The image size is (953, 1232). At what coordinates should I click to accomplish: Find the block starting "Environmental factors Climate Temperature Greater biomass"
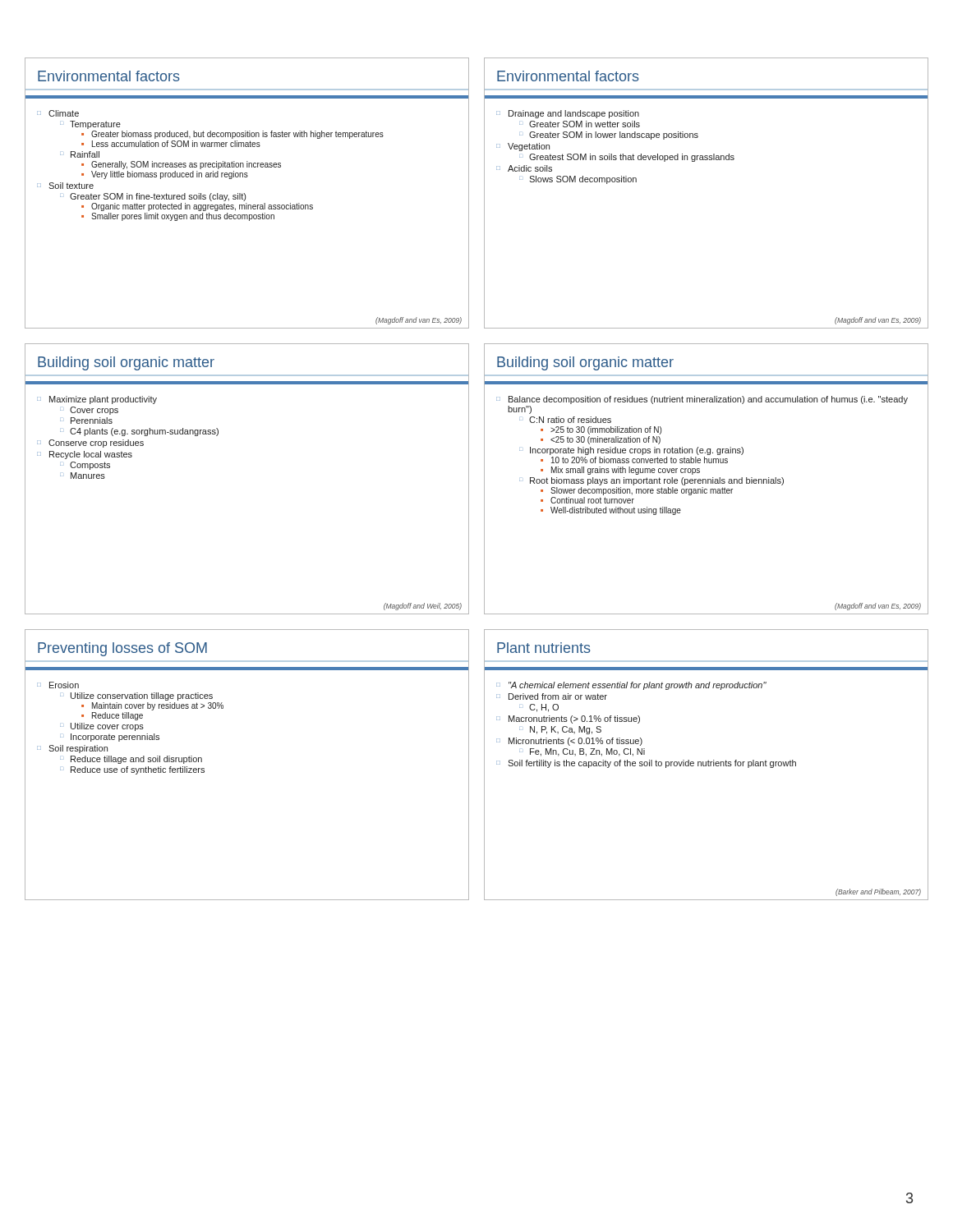coord(247,191)
